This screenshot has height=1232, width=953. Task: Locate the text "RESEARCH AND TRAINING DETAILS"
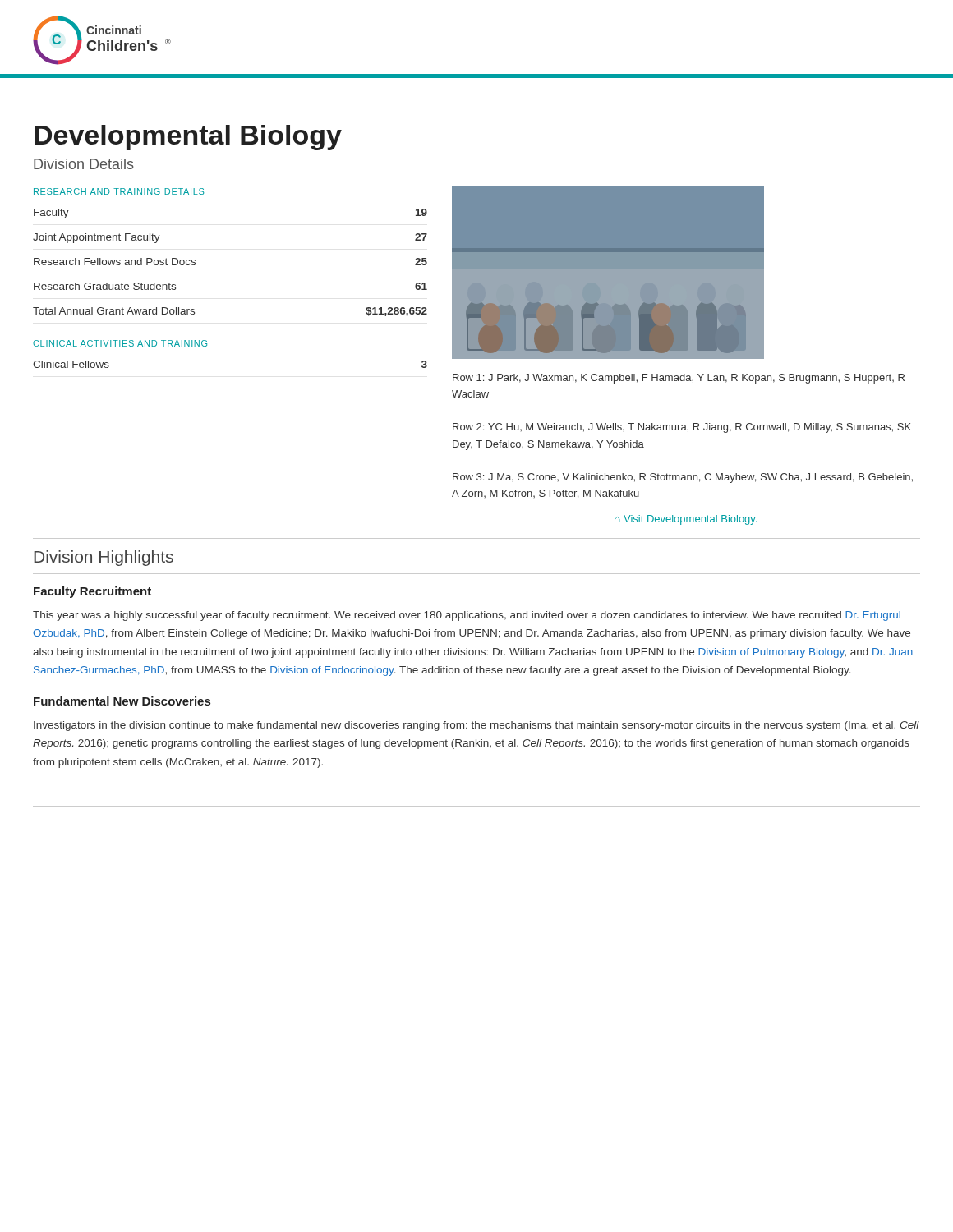(230, 193)
